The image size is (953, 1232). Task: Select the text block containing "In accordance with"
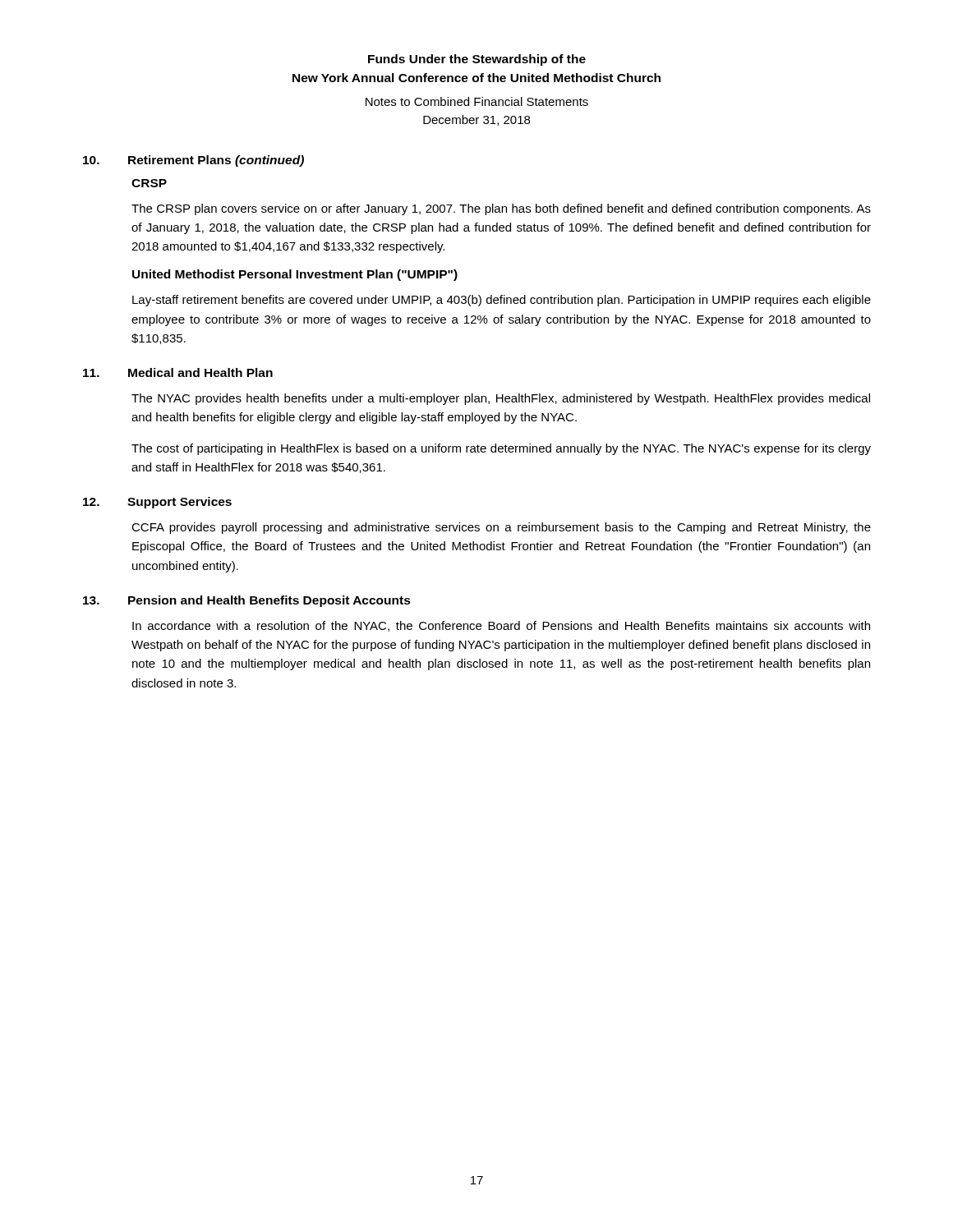501,654
